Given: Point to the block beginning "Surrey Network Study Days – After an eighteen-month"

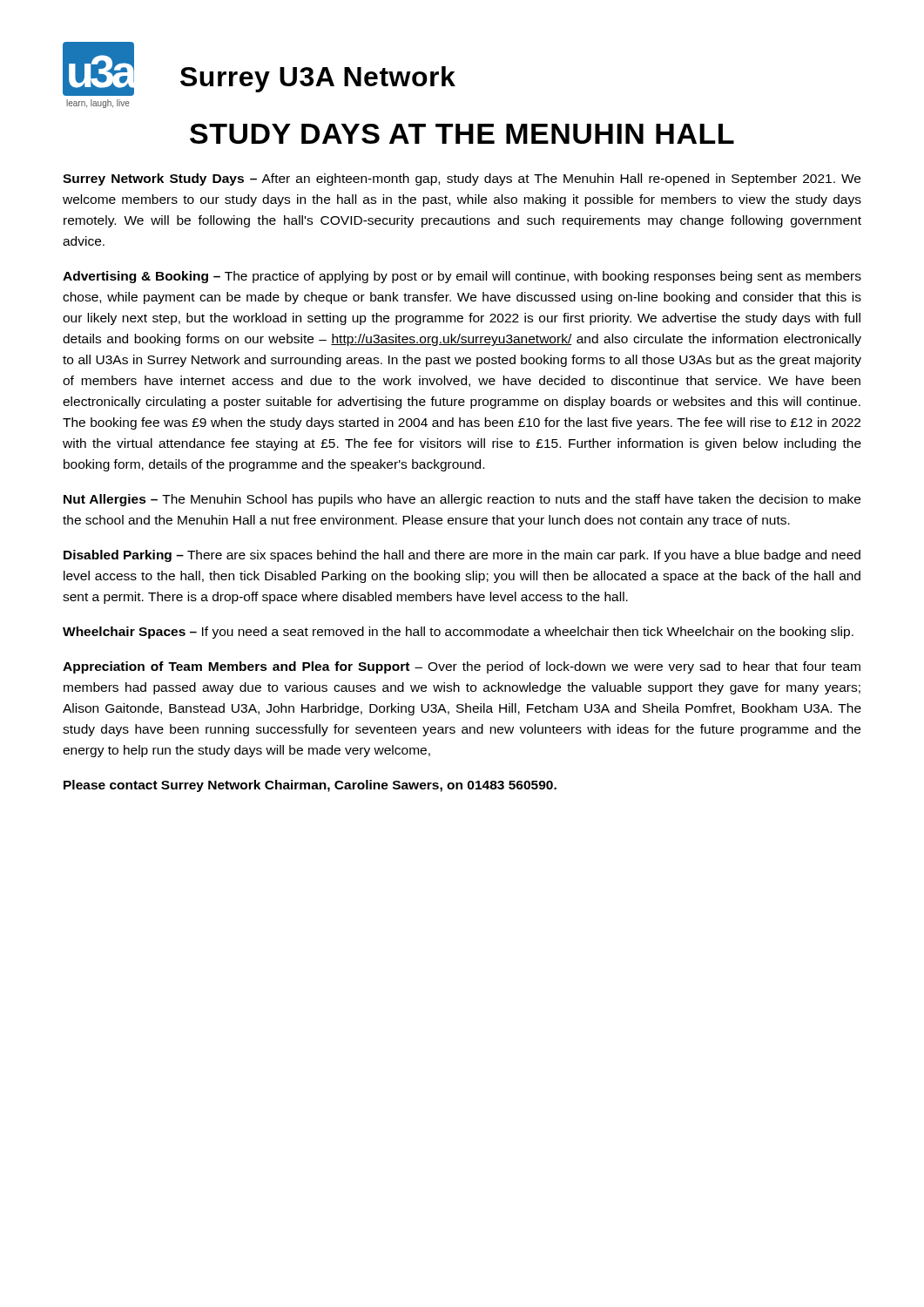Looking at the screenshot, I should pyautogui.click(x=462, y=210).
